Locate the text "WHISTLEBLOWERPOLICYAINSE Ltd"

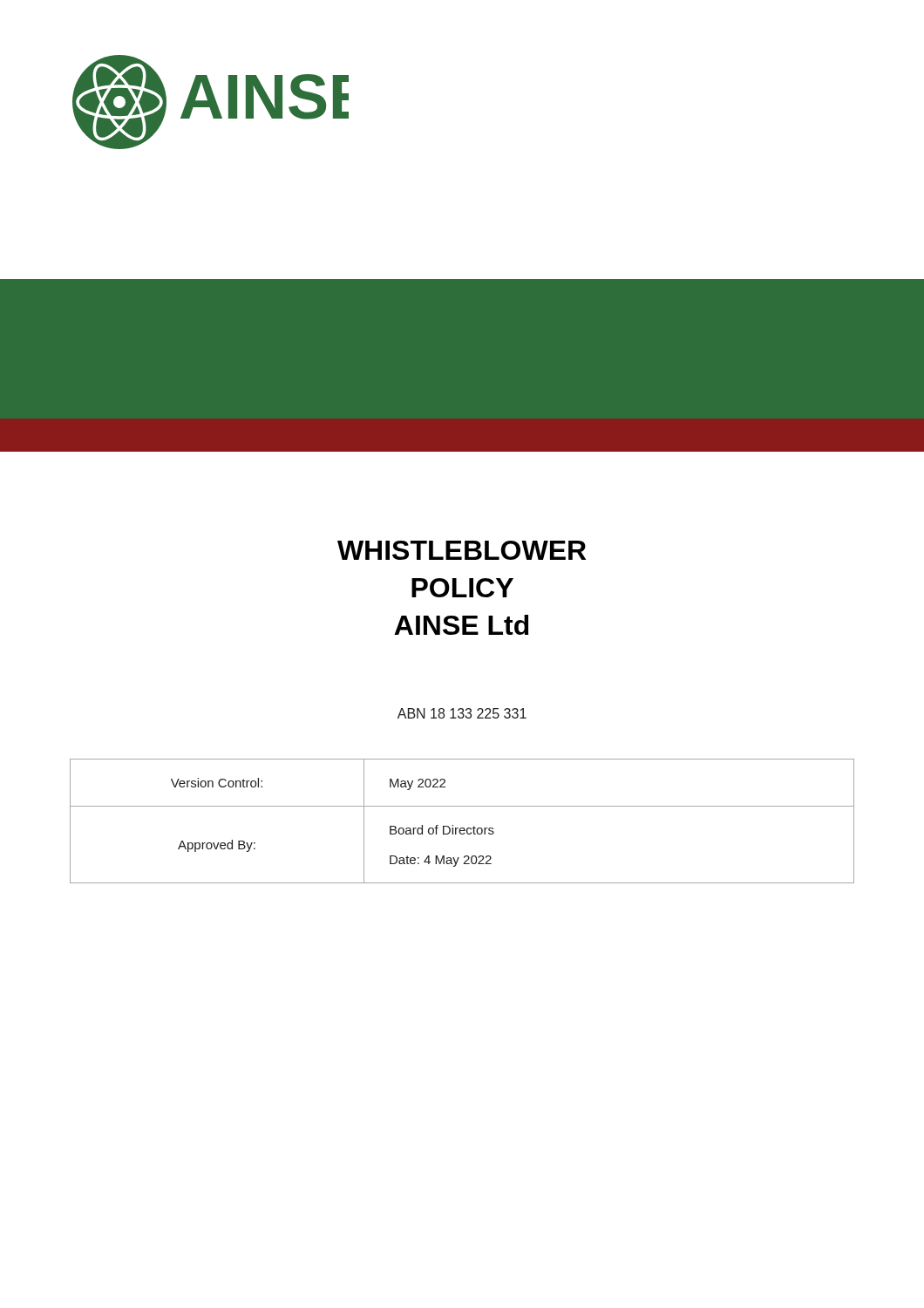[462, 588]
